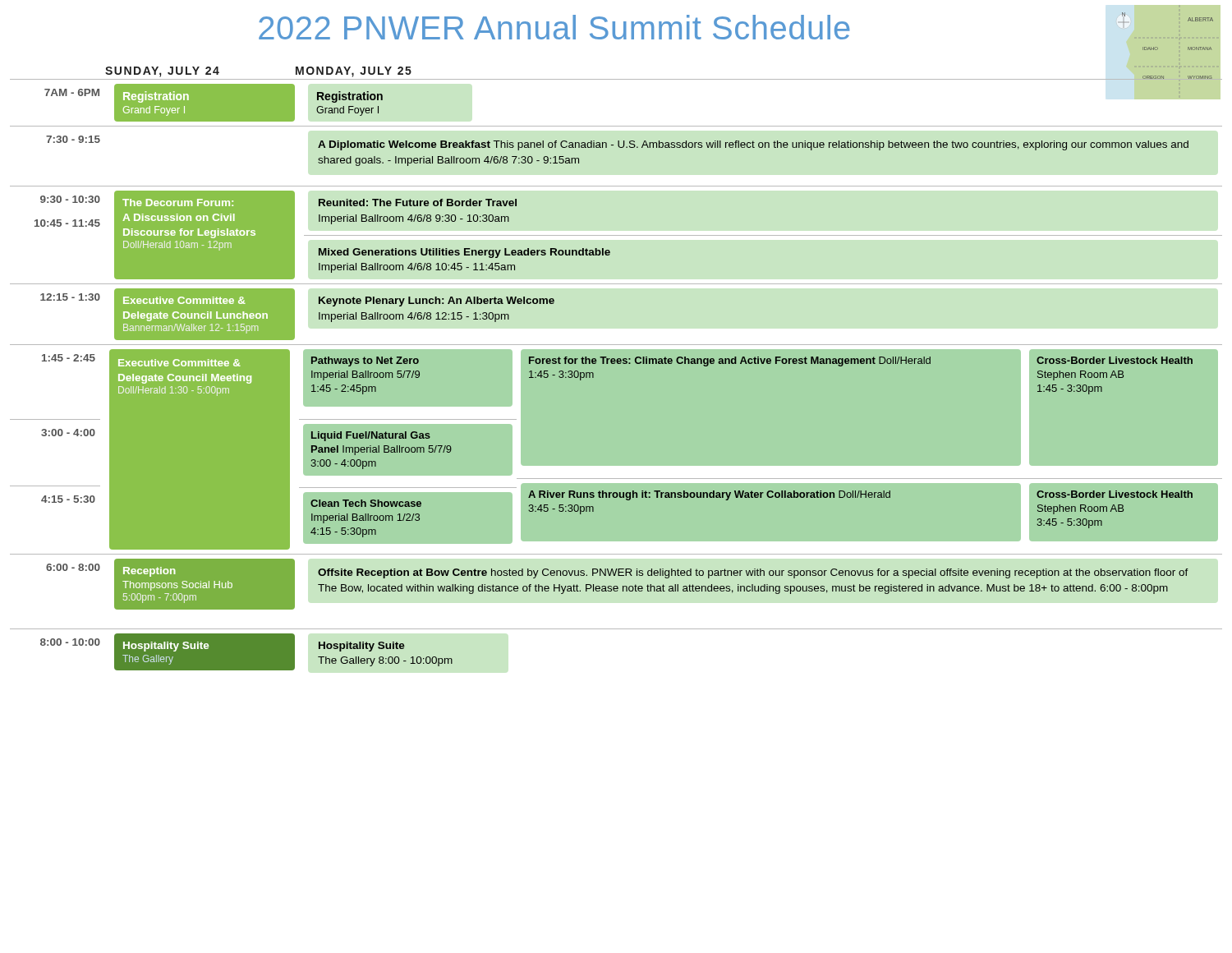Find the text block starting "Clean Tech Showcase Imperial"
The height and width of the screenshot is (953, 1232).
366,517
